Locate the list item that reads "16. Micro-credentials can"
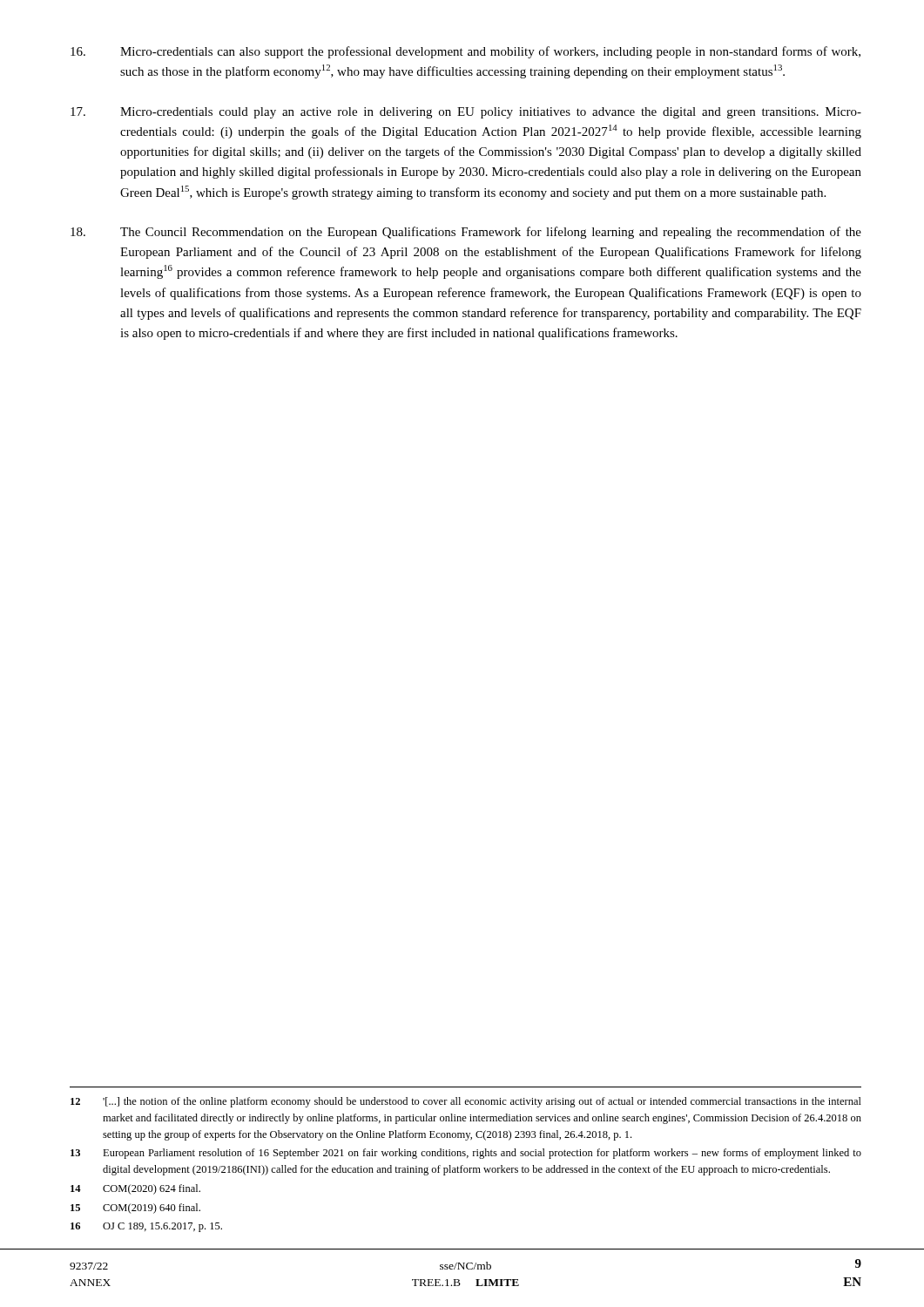The height and width of the screenshot is (1307, 924). pyautogui.click(x=465, y=62)
